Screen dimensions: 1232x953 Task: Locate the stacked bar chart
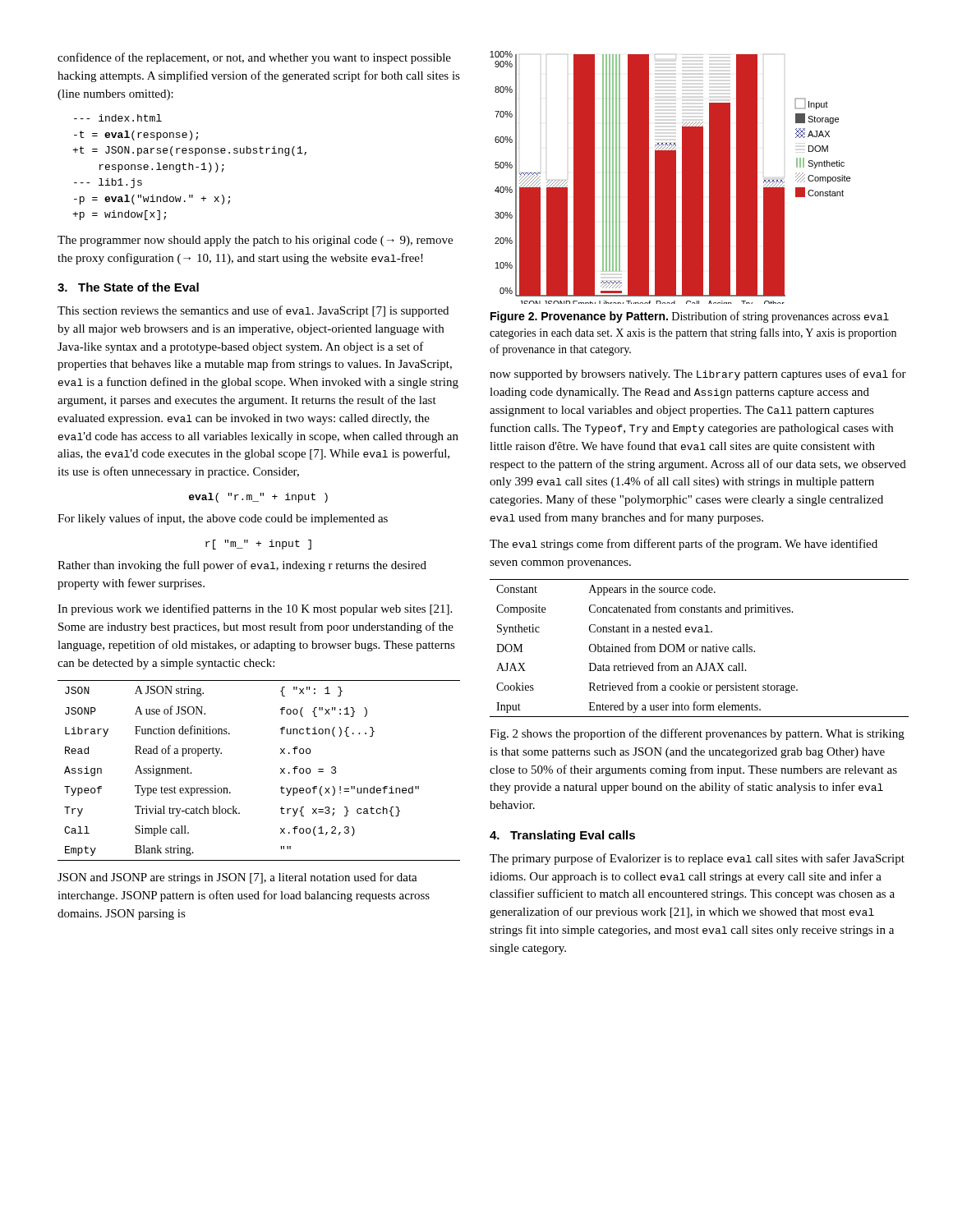[699, 177]
